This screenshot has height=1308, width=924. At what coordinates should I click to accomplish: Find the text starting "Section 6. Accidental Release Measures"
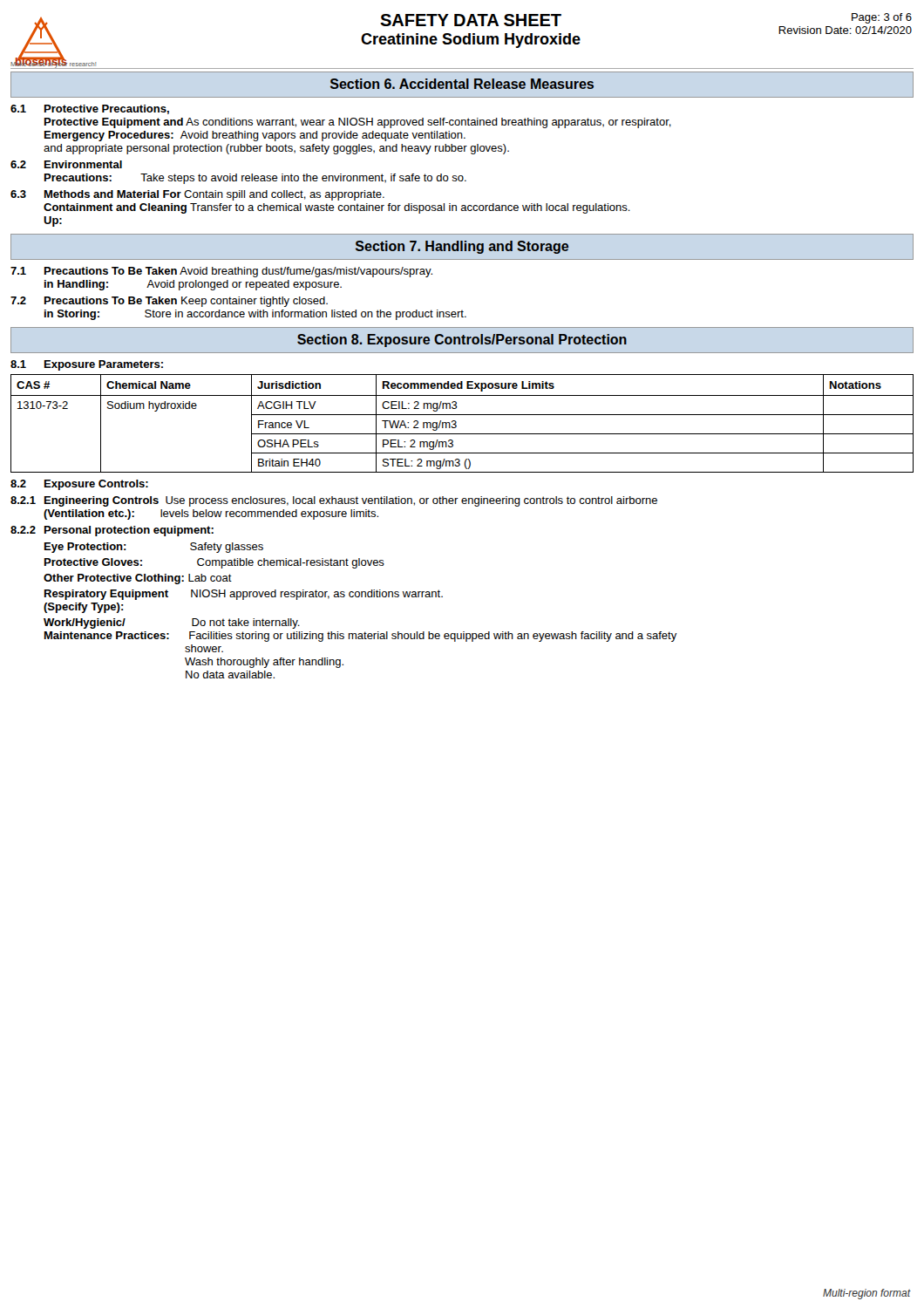click(x=462, y=84)
